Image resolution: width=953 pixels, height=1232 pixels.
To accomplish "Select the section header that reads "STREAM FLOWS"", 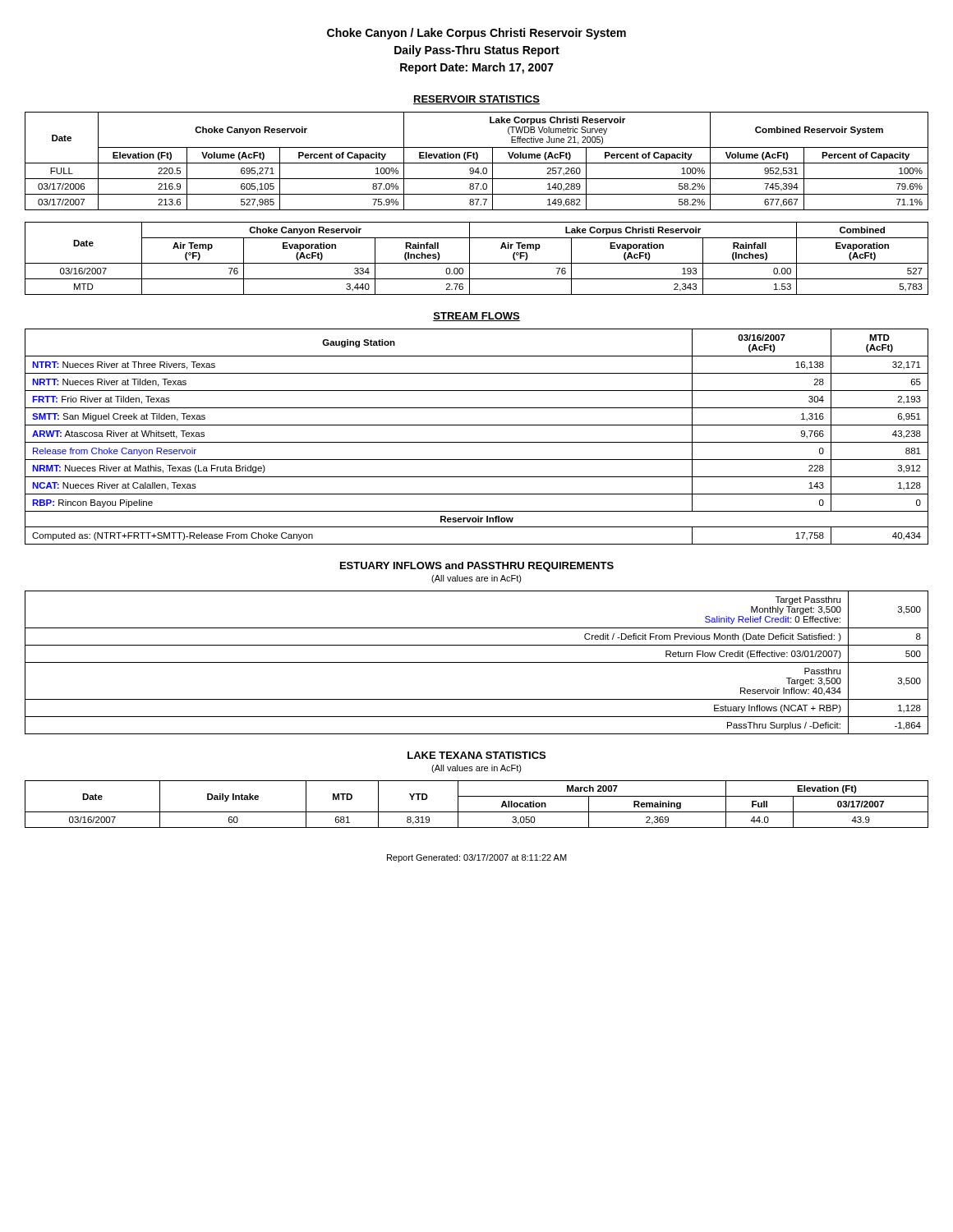I will pyautogui.click(x=476, y=316).
